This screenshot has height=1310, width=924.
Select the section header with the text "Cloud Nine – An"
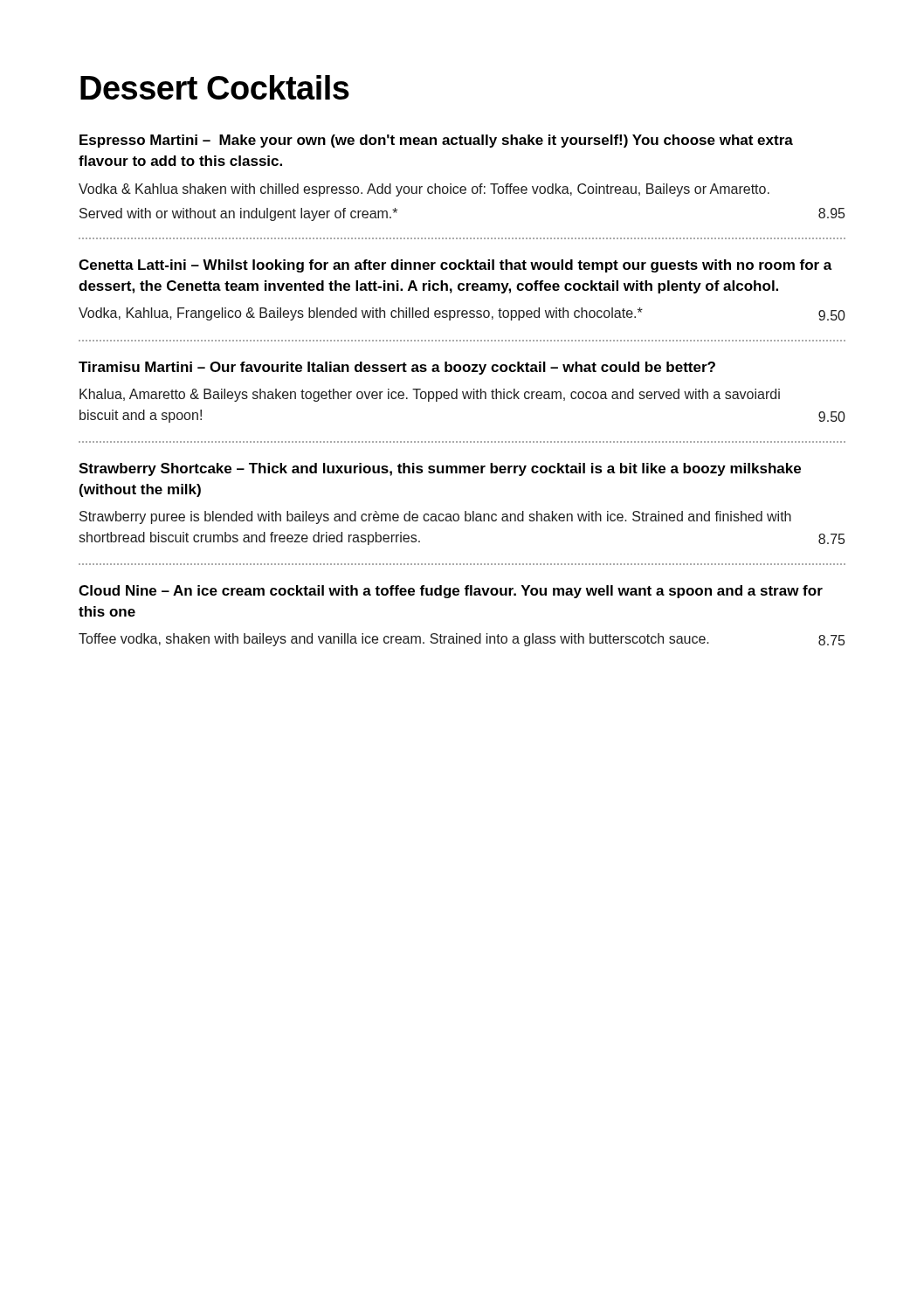pos(451,601)
